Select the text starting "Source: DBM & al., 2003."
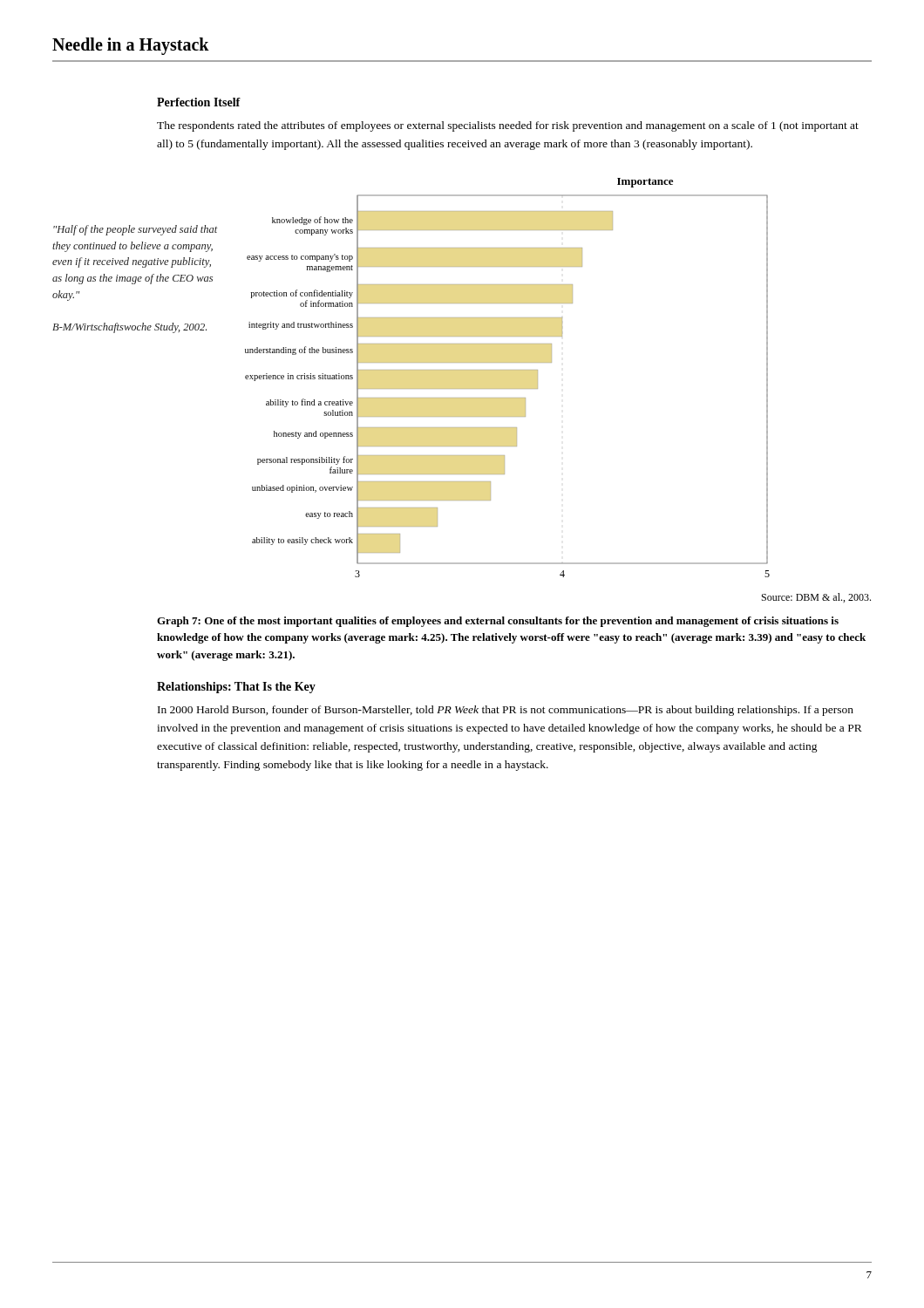This screenshot has width=924, height=1308. [x=816, y=597]
